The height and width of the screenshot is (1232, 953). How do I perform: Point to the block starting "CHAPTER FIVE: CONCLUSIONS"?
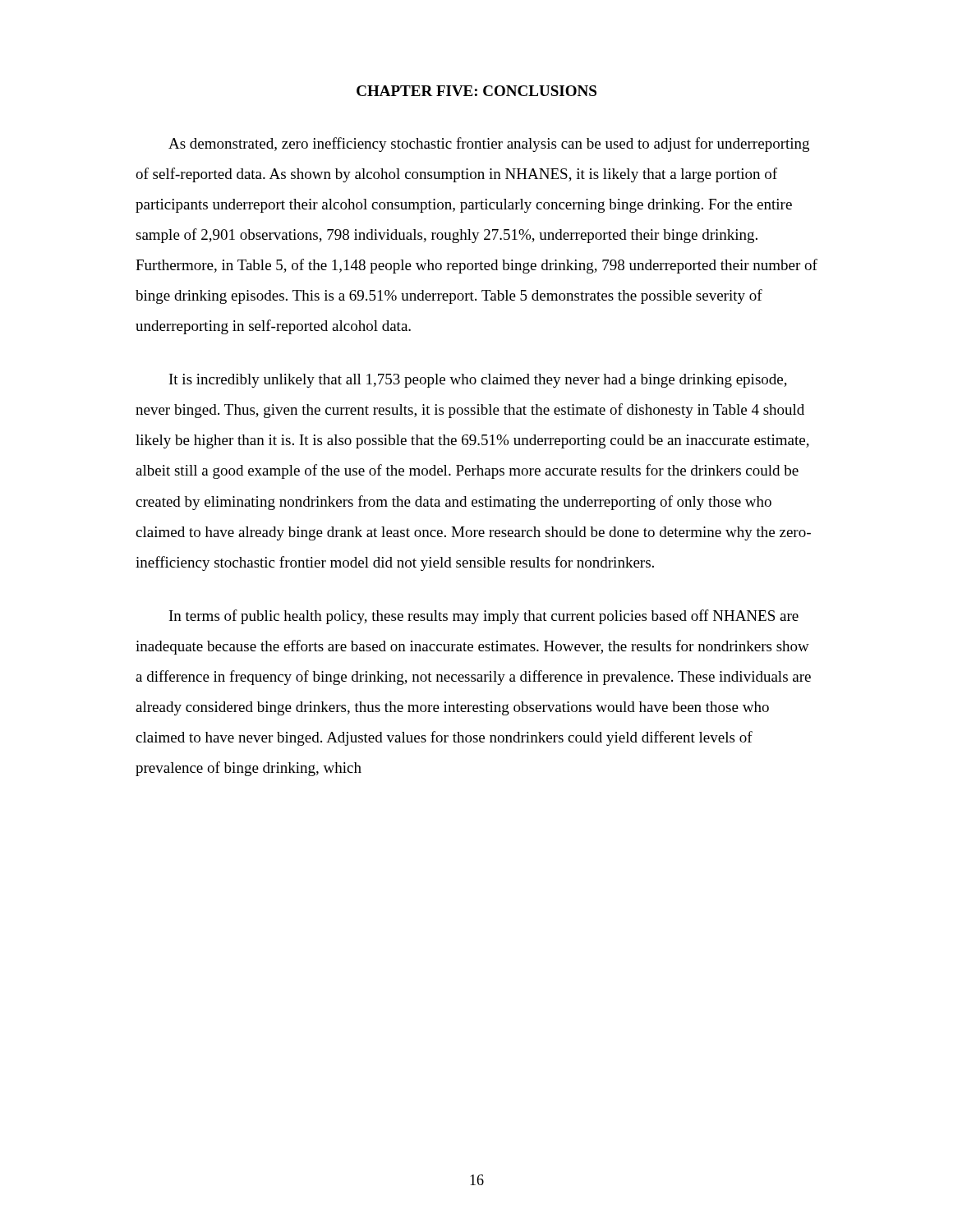[476, 91]
